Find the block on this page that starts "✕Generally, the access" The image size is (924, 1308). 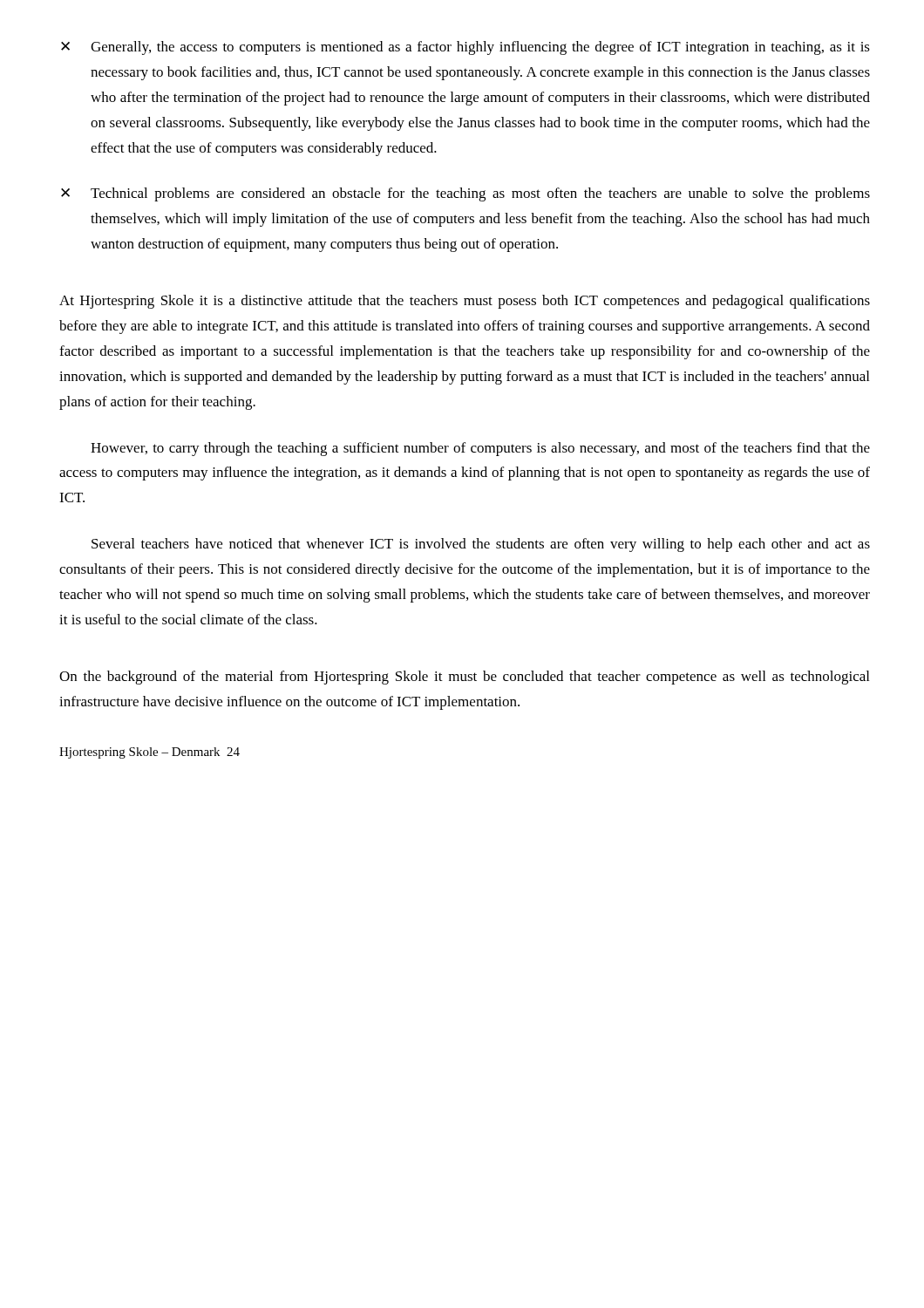click(465, 95)
